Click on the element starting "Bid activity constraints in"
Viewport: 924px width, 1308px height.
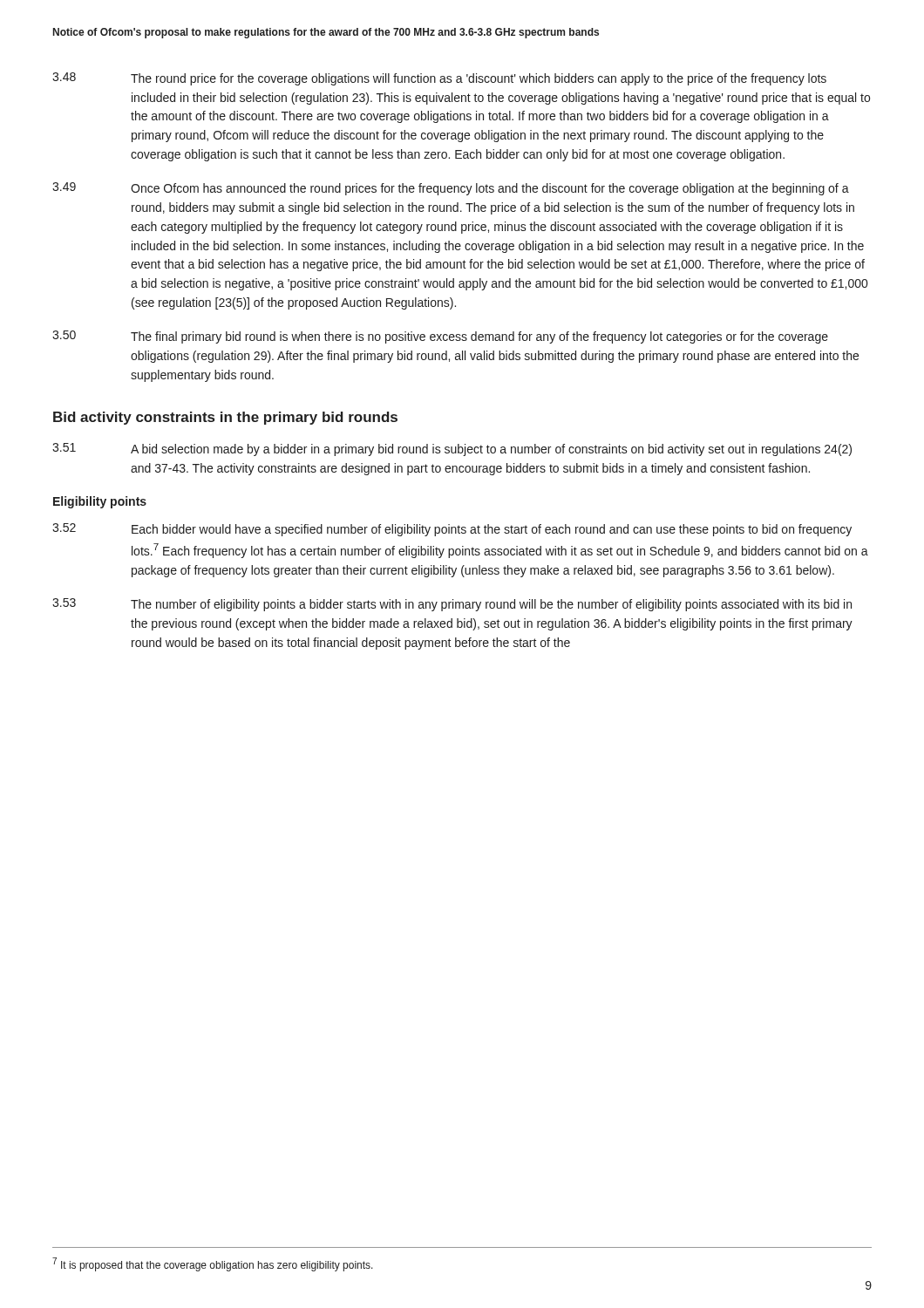click(225, 418)
